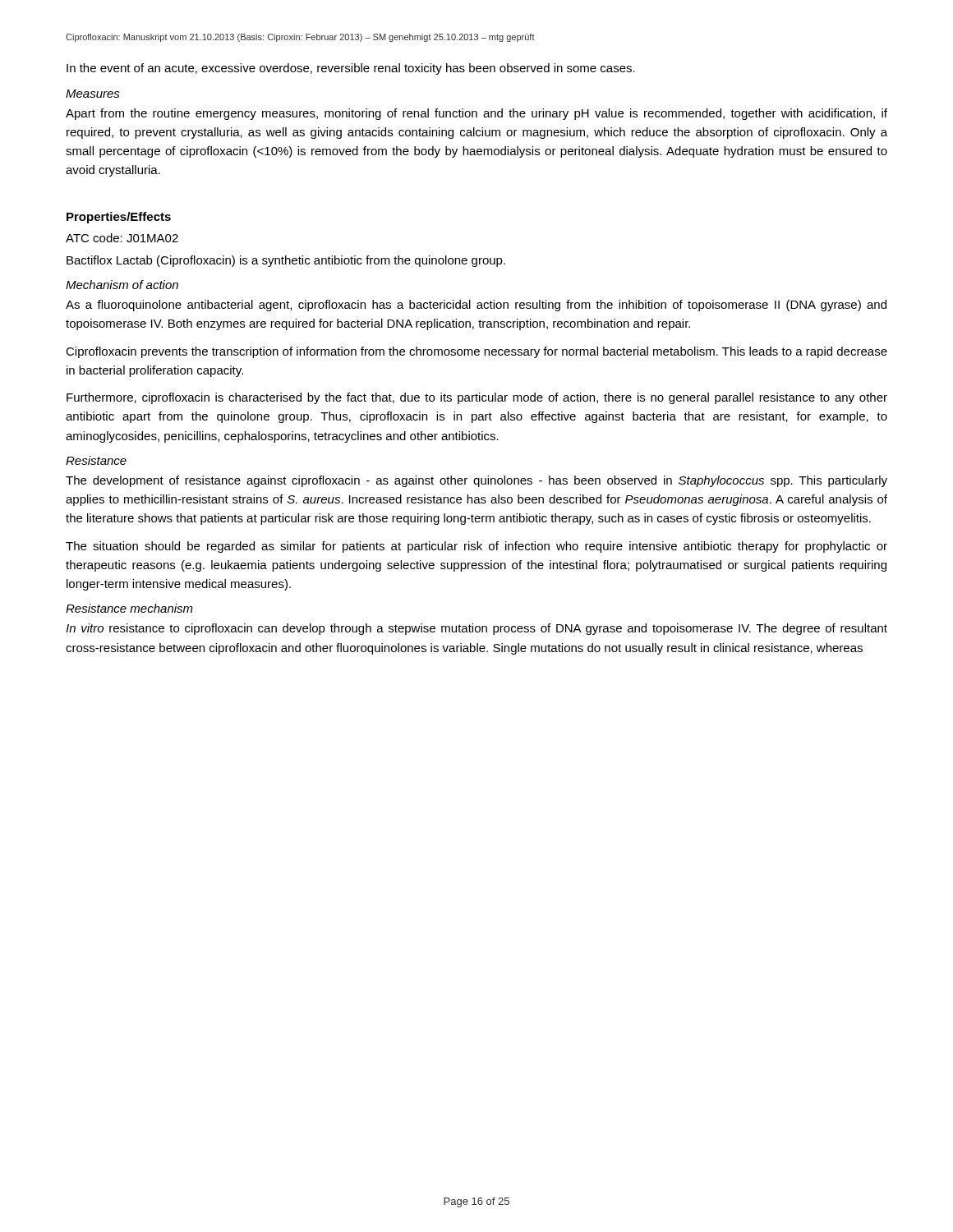
Task: Click on the text block with the text "The development of resistance against ciprofloxacin - as"
Action: point(476,499)
